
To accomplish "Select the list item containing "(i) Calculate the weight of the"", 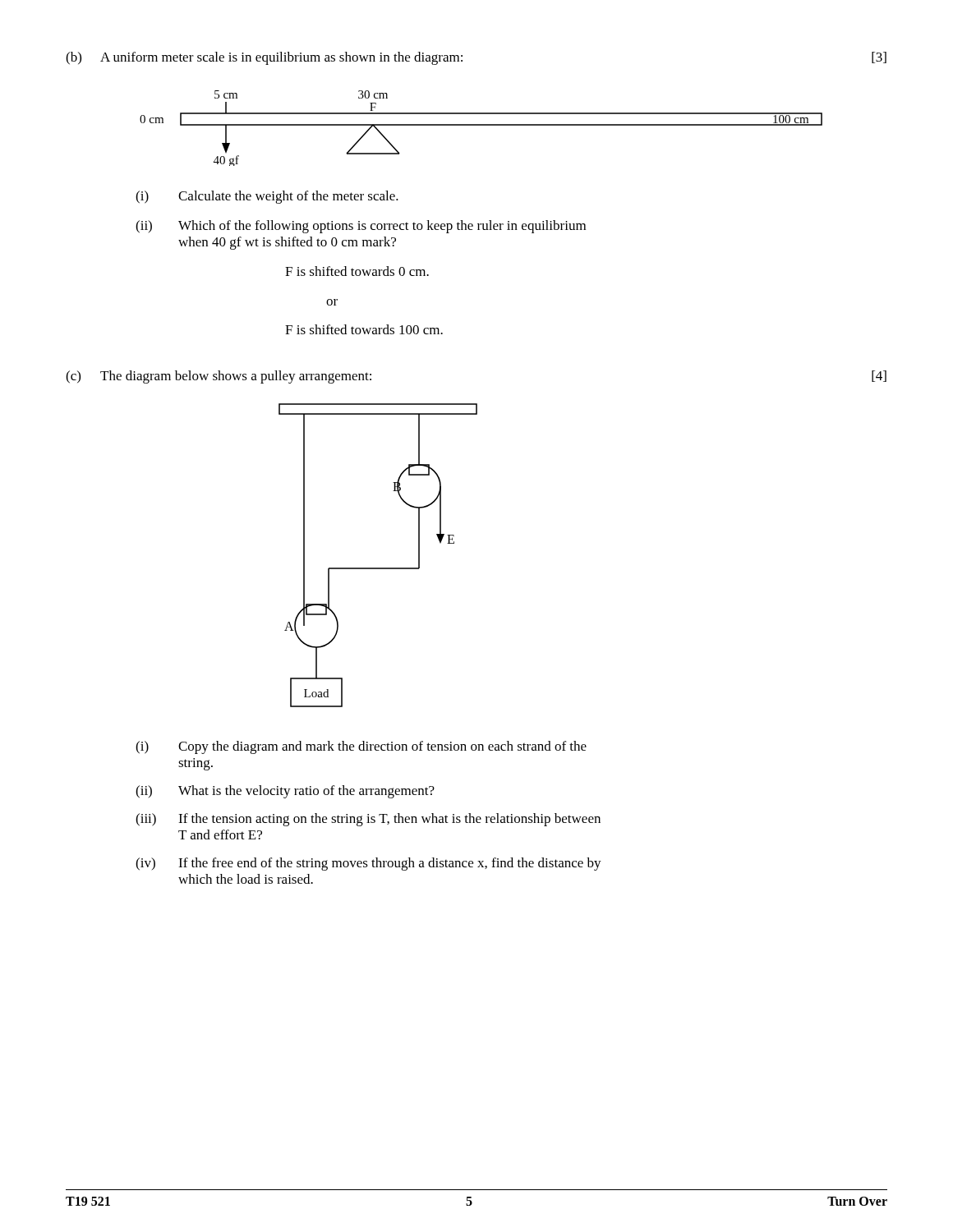I will tap(267, 196).
